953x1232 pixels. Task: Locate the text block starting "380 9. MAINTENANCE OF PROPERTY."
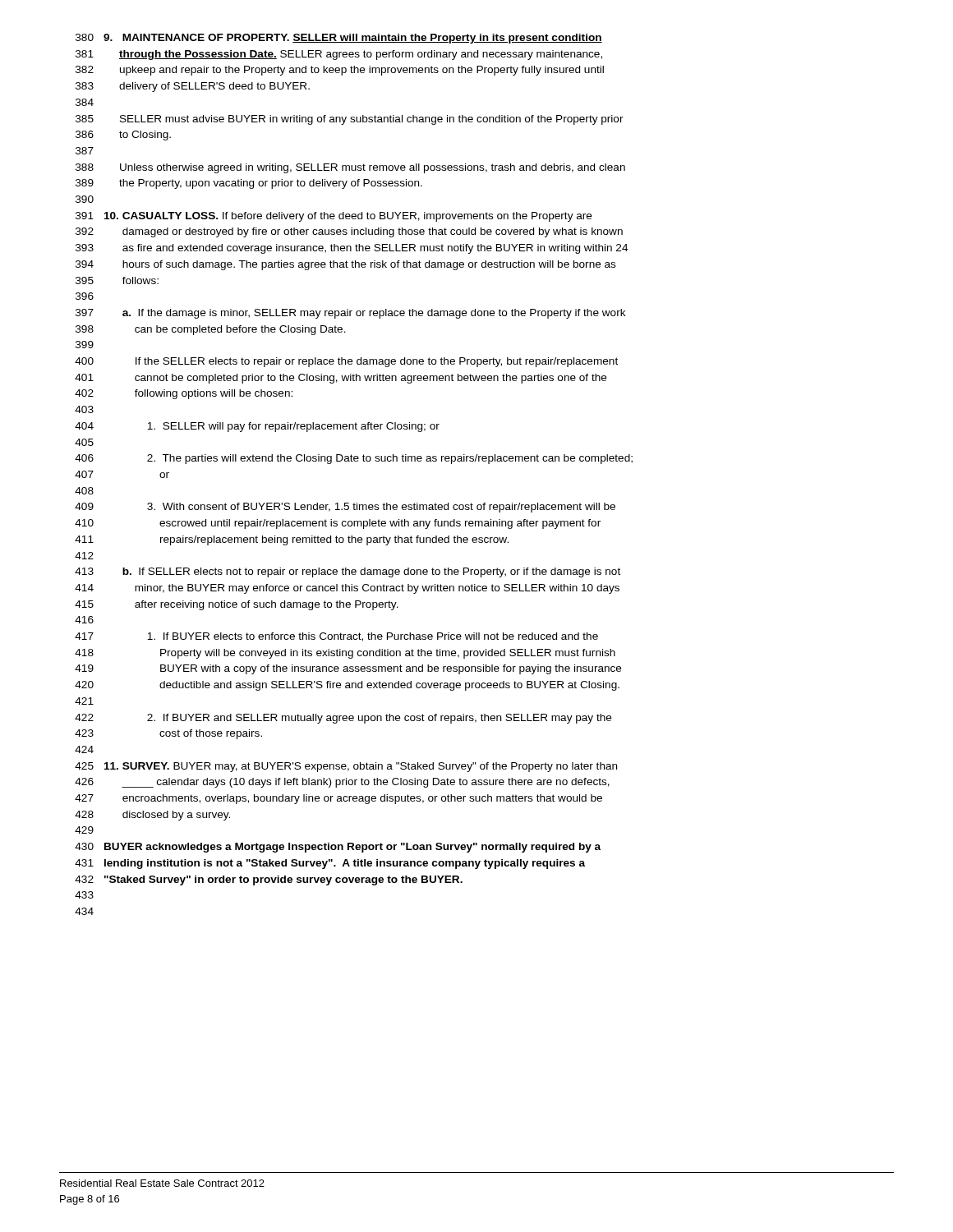[476, 62]
